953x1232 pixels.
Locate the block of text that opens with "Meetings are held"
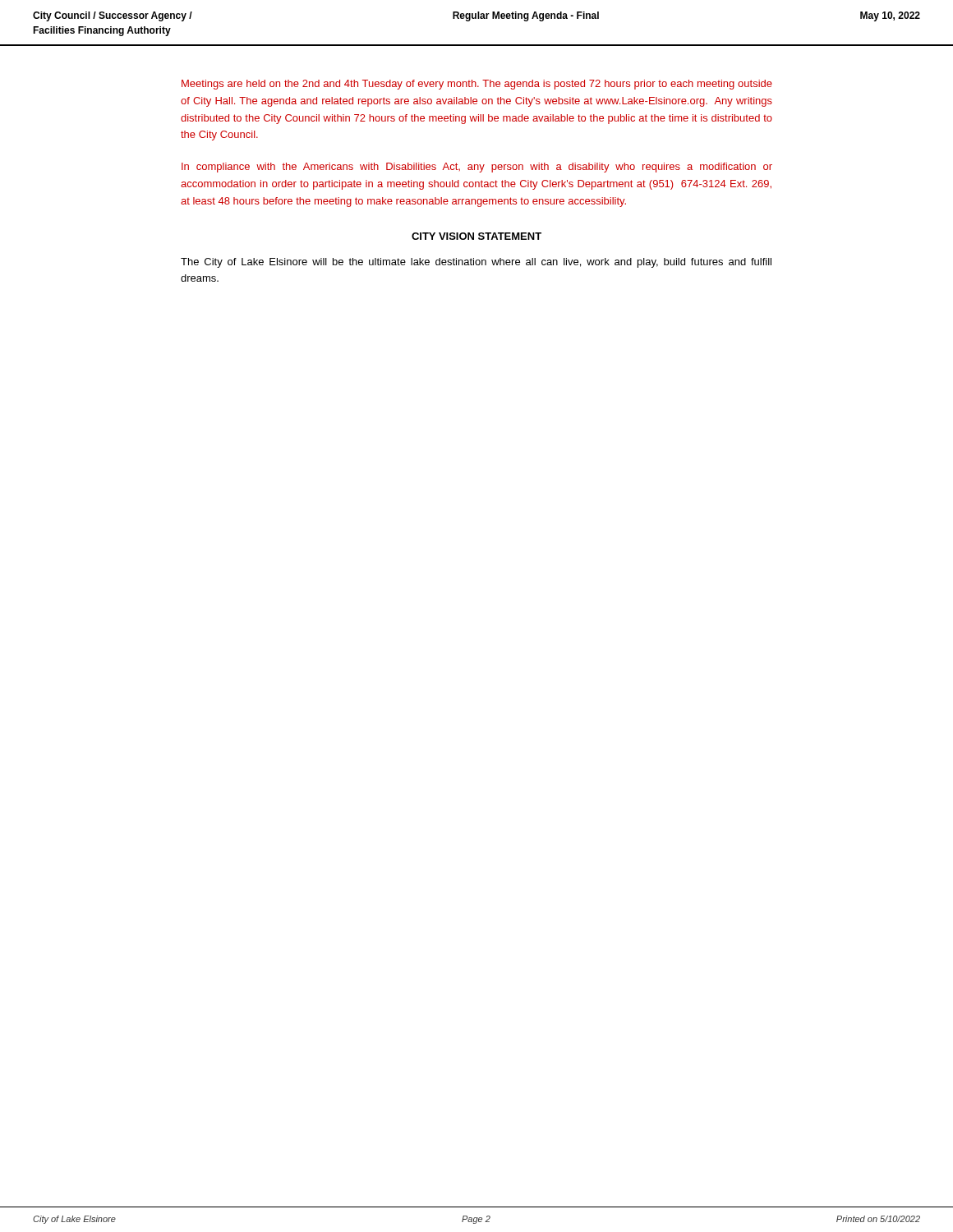[x=476, y=109]
